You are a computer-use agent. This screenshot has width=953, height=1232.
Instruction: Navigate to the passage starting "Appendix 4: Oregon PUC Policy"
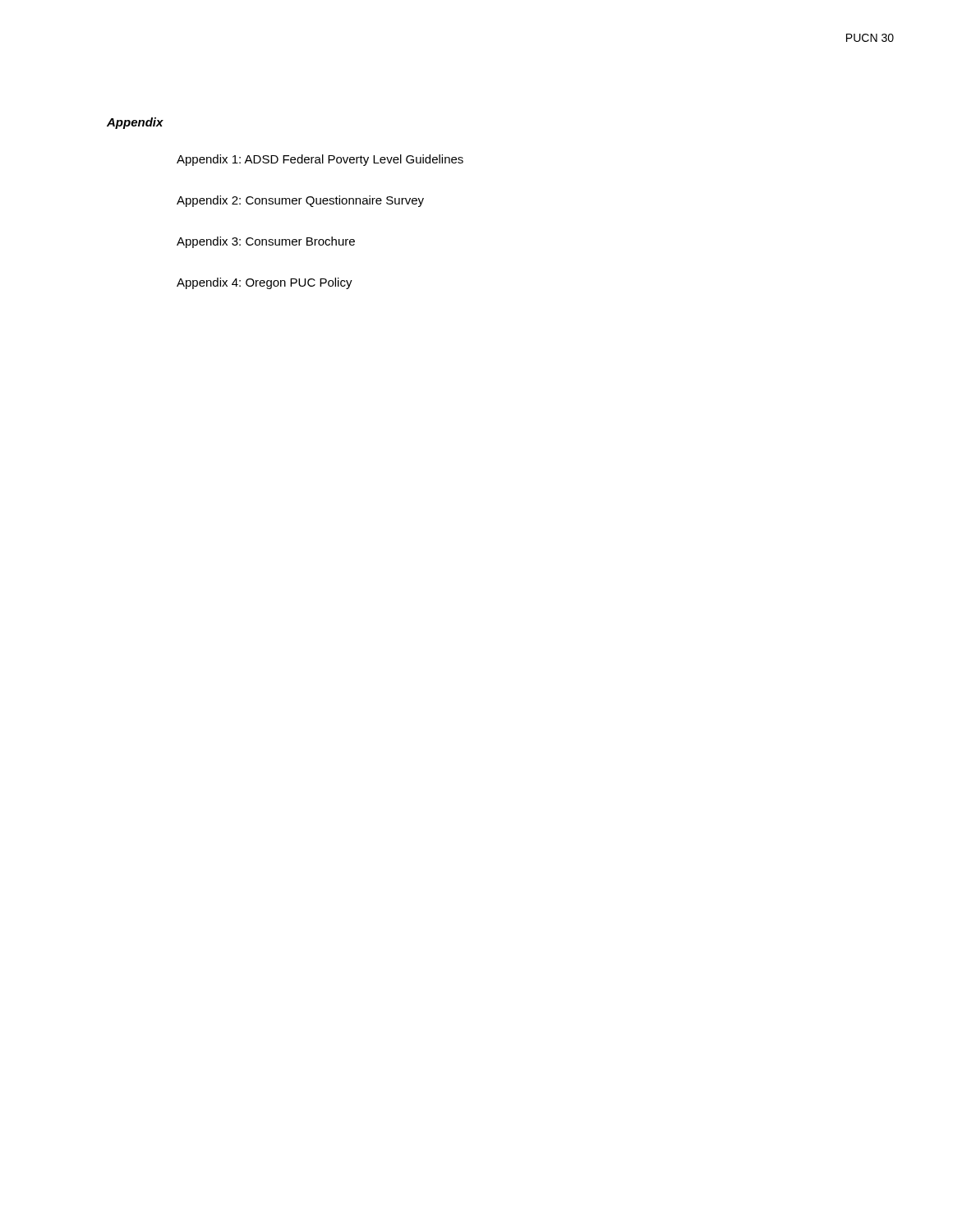tap(264, 282)
